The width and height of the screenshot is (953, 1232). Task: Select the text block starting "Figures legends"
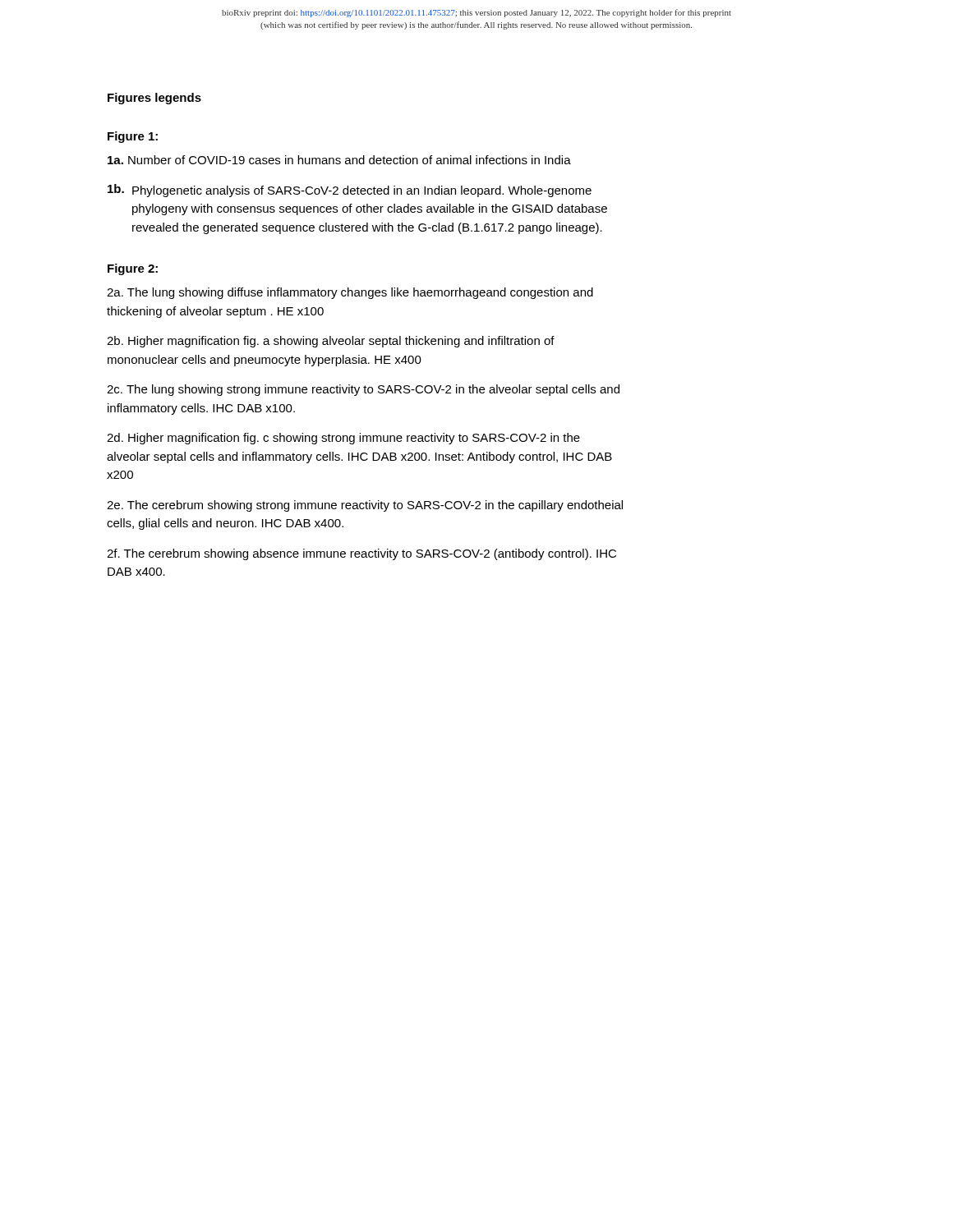coord(154,97)
